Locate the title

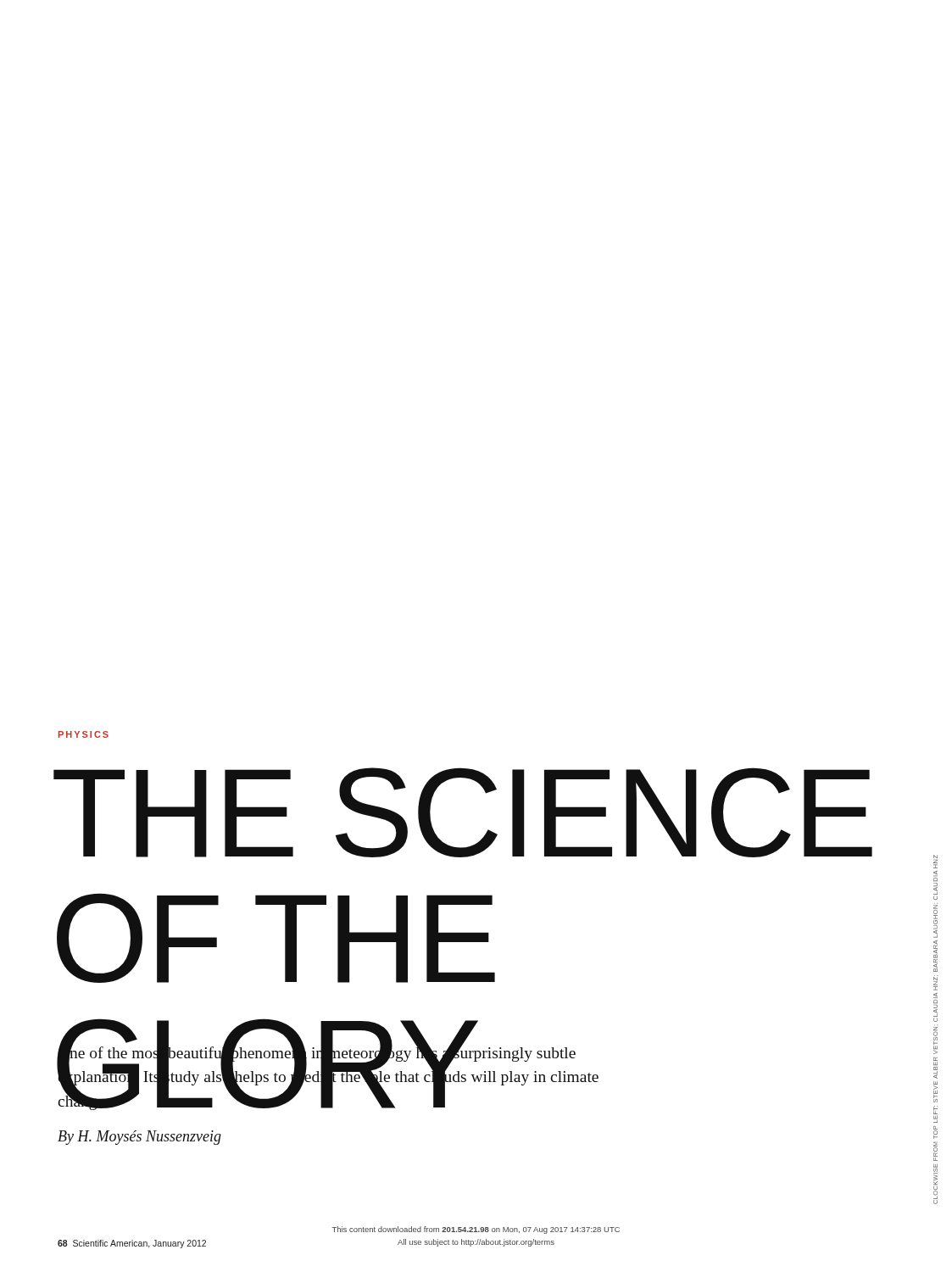(463, 939)
